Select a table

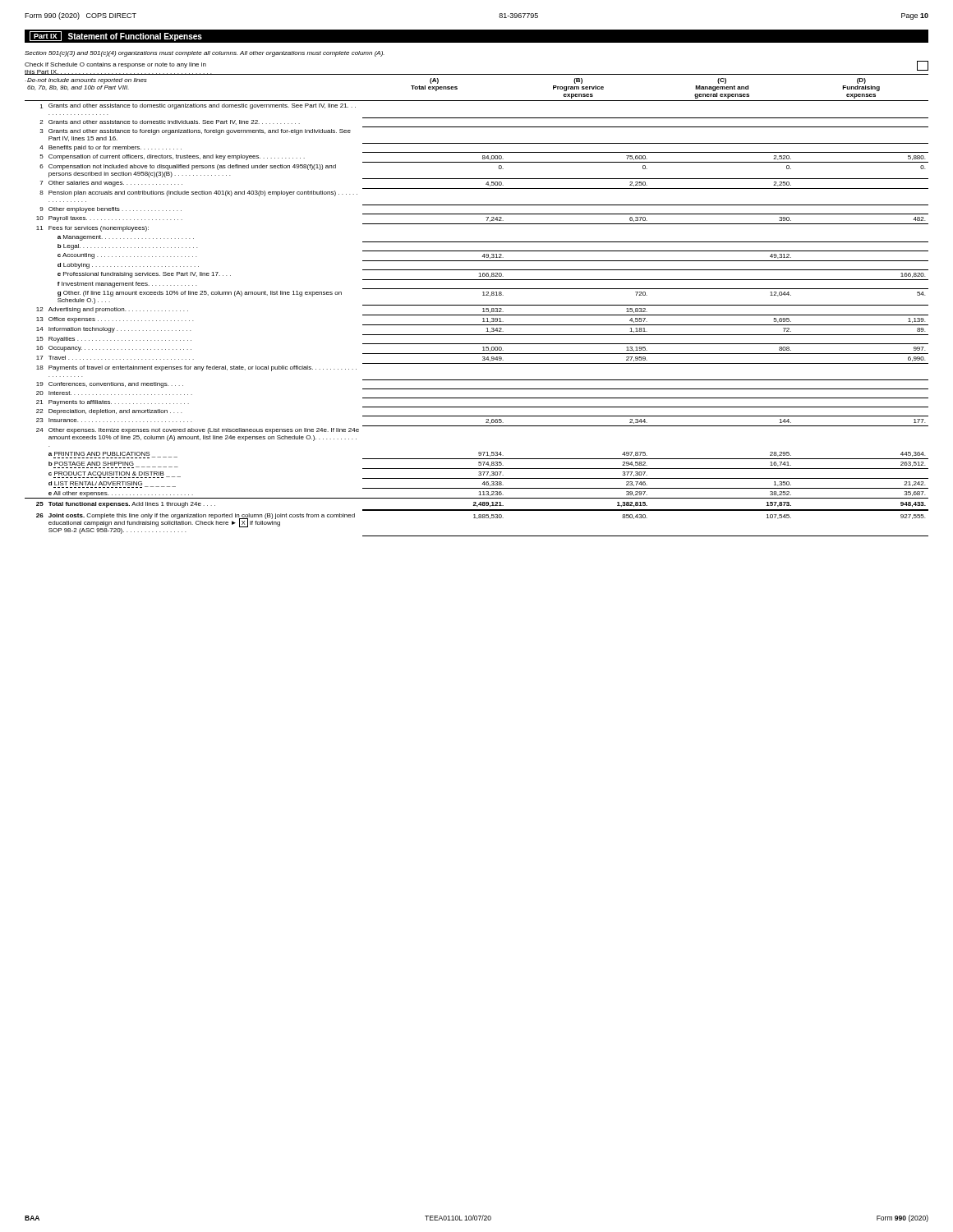476,305
